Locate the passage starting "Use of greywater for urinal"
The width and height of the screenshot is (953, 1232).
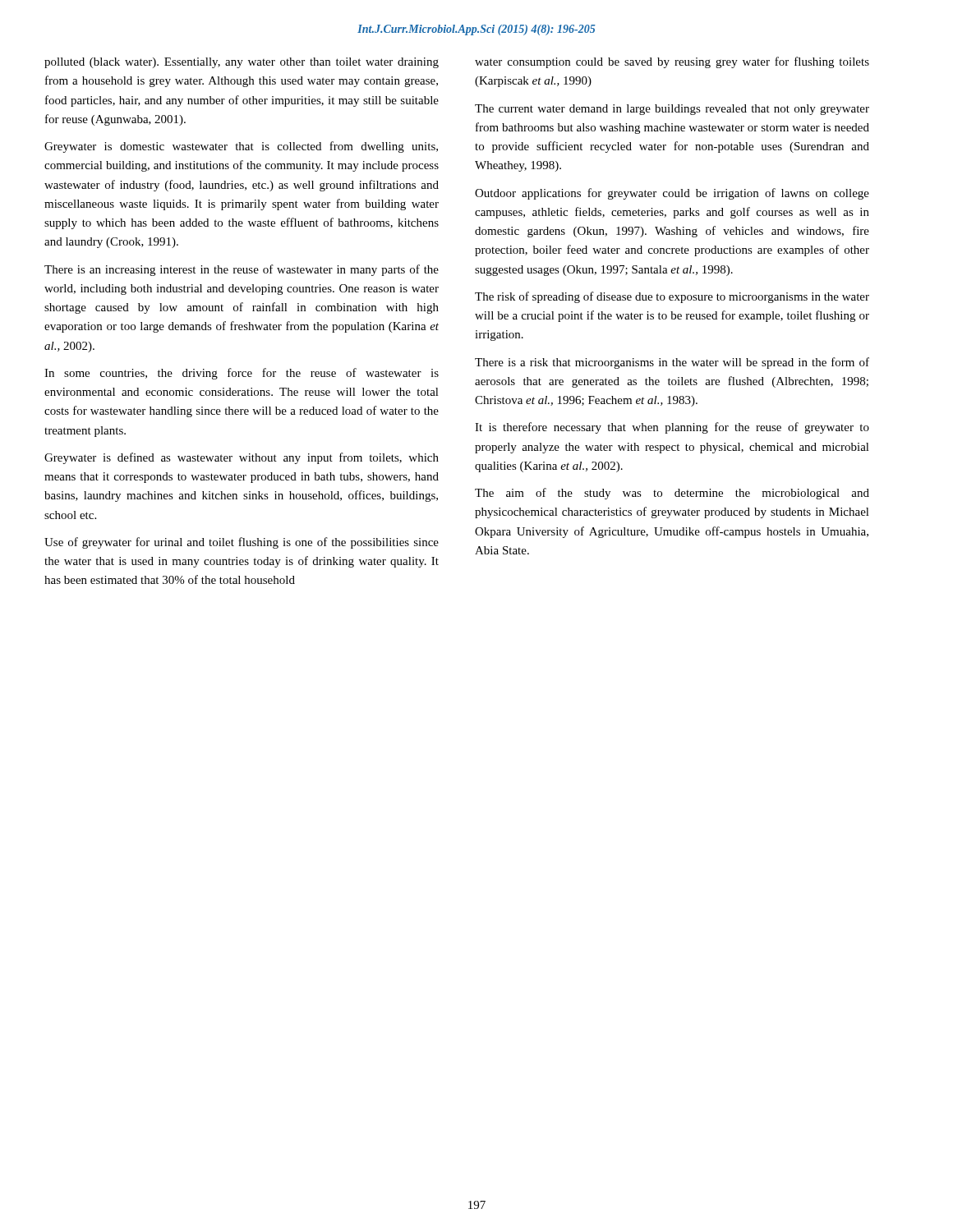(x=242, y=561)
